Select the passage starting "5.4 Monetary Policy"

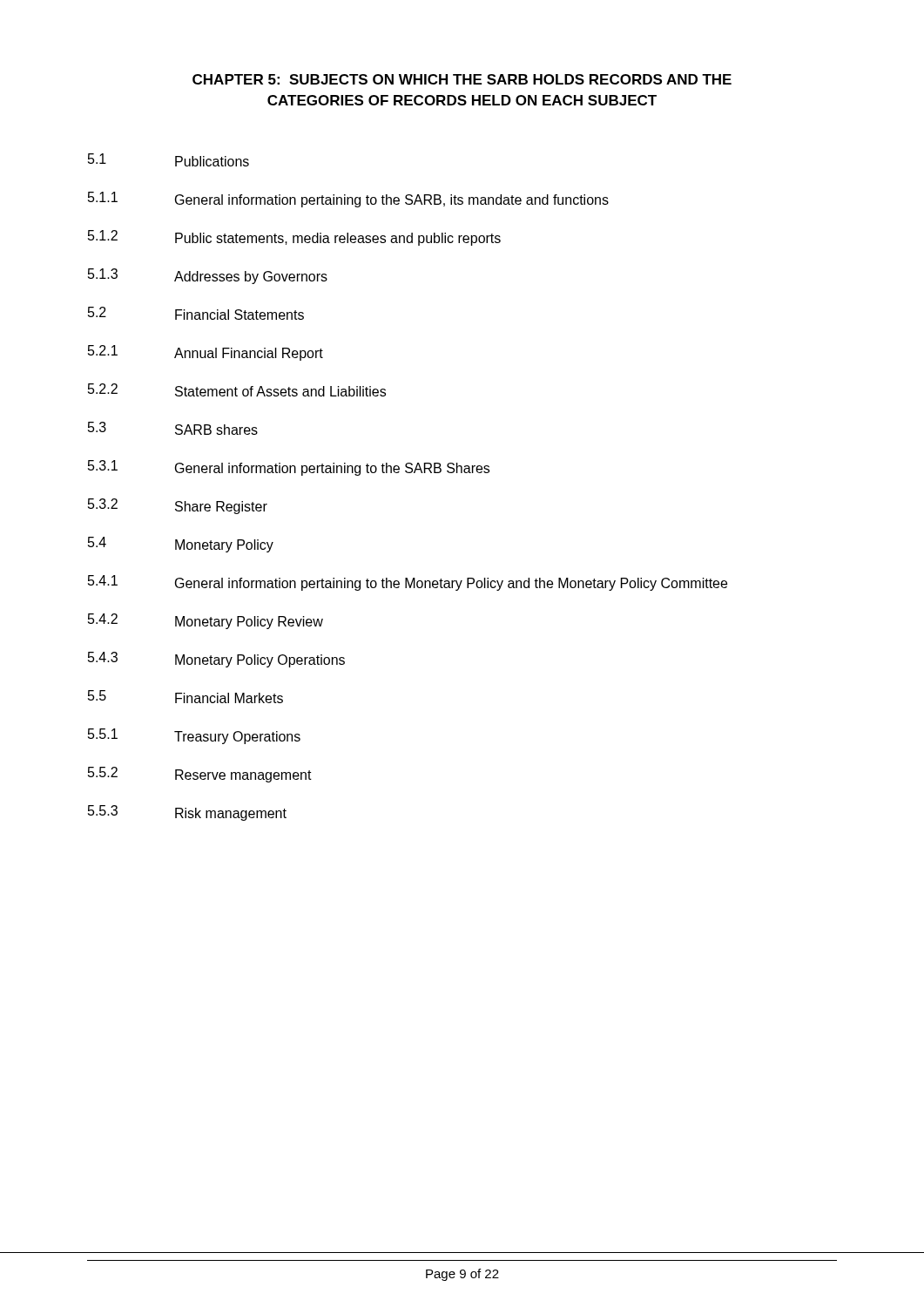point(181,545)
